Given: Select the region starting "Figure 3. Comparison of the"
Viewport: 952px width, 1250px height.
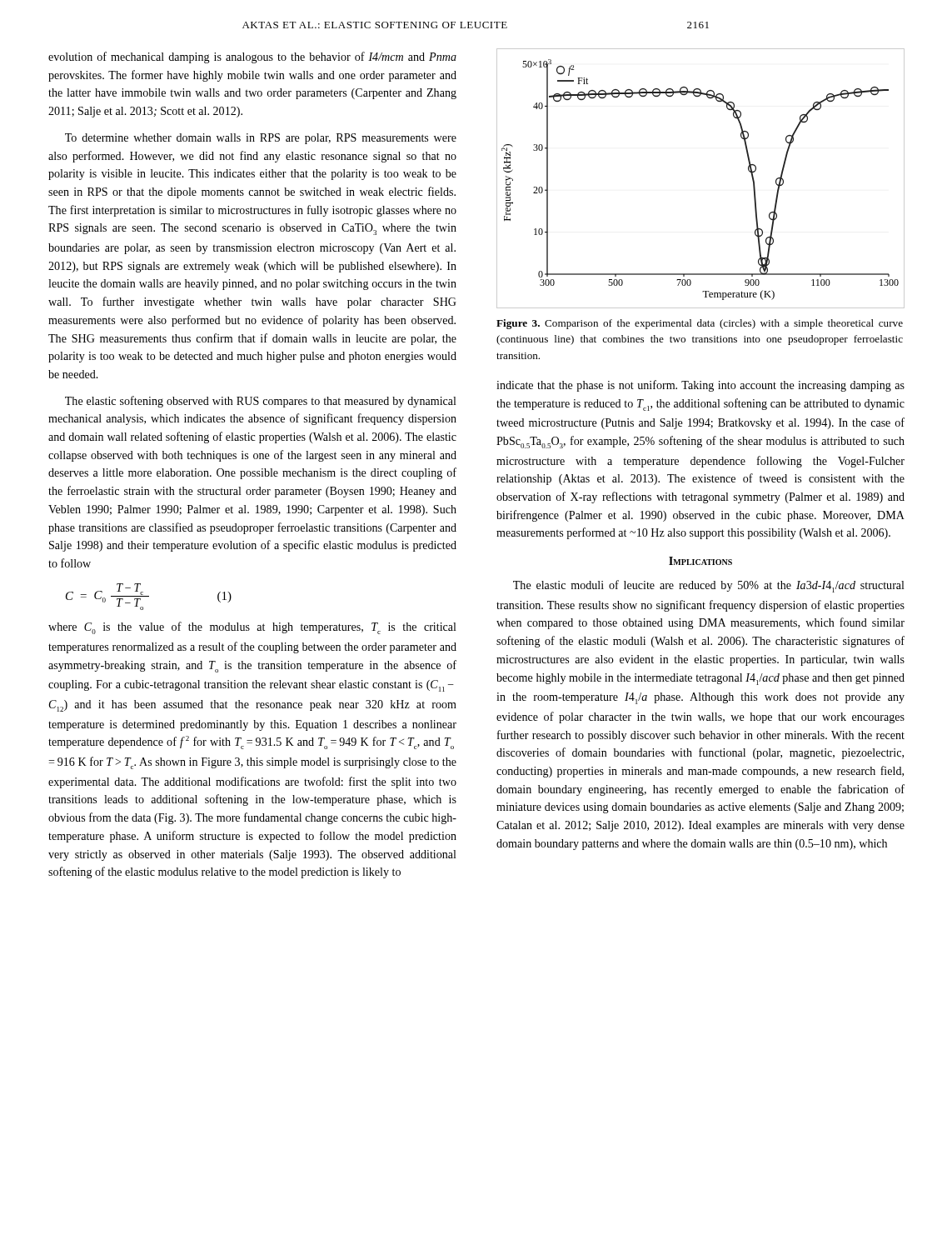Looking at the screenshot, I should [x=700, y=339].
